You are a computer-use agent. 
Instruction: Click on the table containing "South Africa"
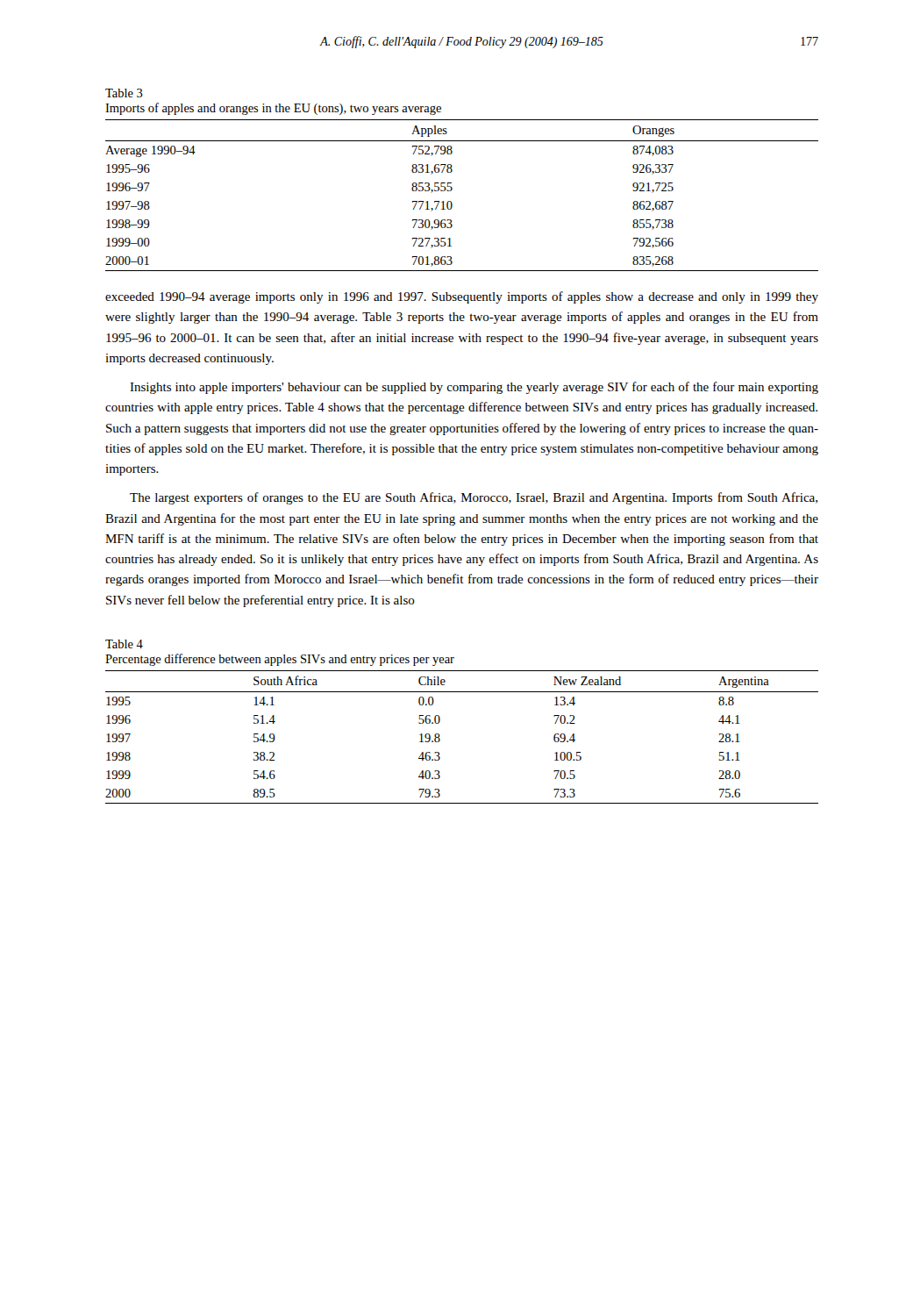pos(462,737)
